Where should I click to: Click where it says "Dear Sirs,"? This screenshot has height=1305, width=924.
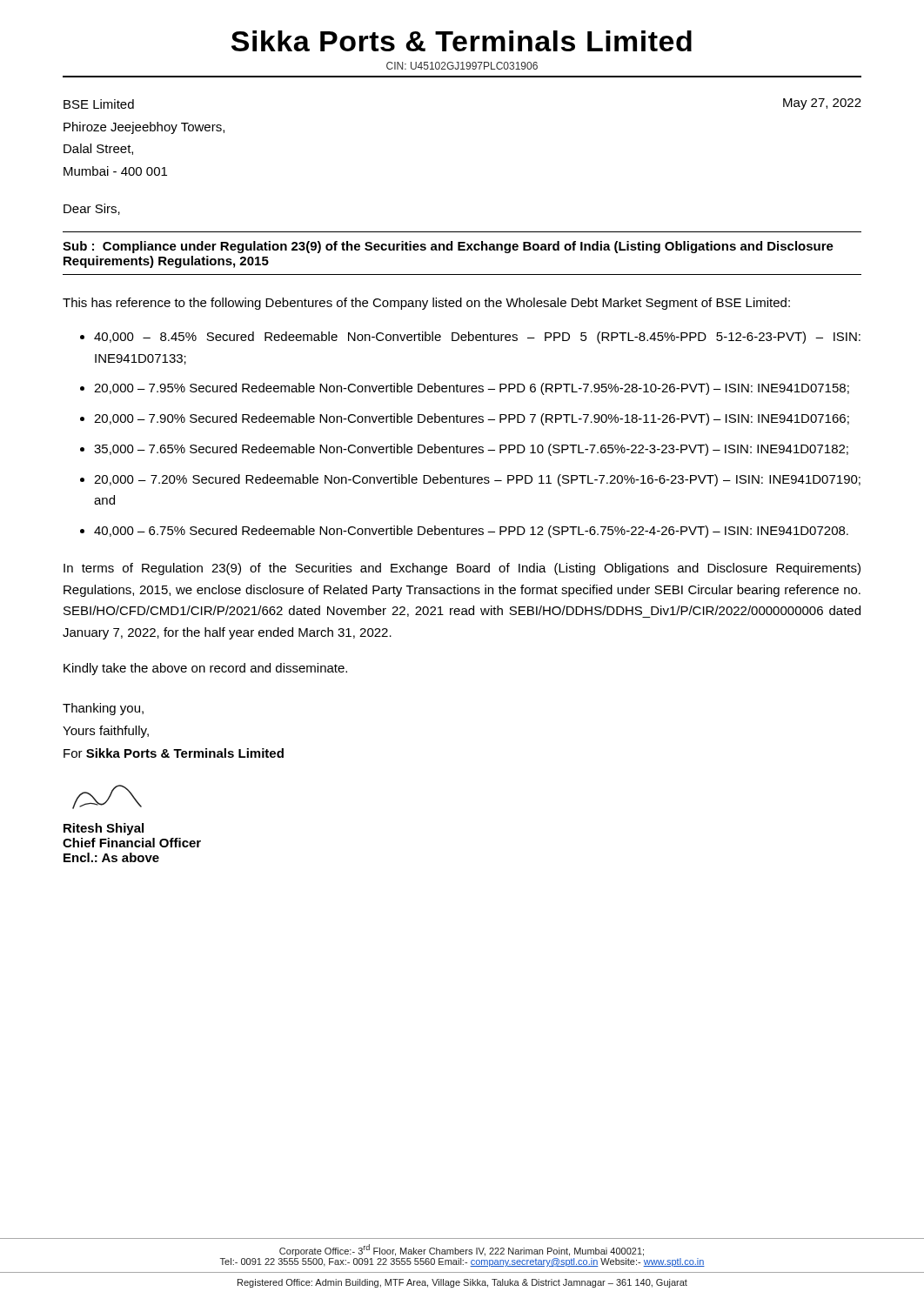click(x=92, y=208)
